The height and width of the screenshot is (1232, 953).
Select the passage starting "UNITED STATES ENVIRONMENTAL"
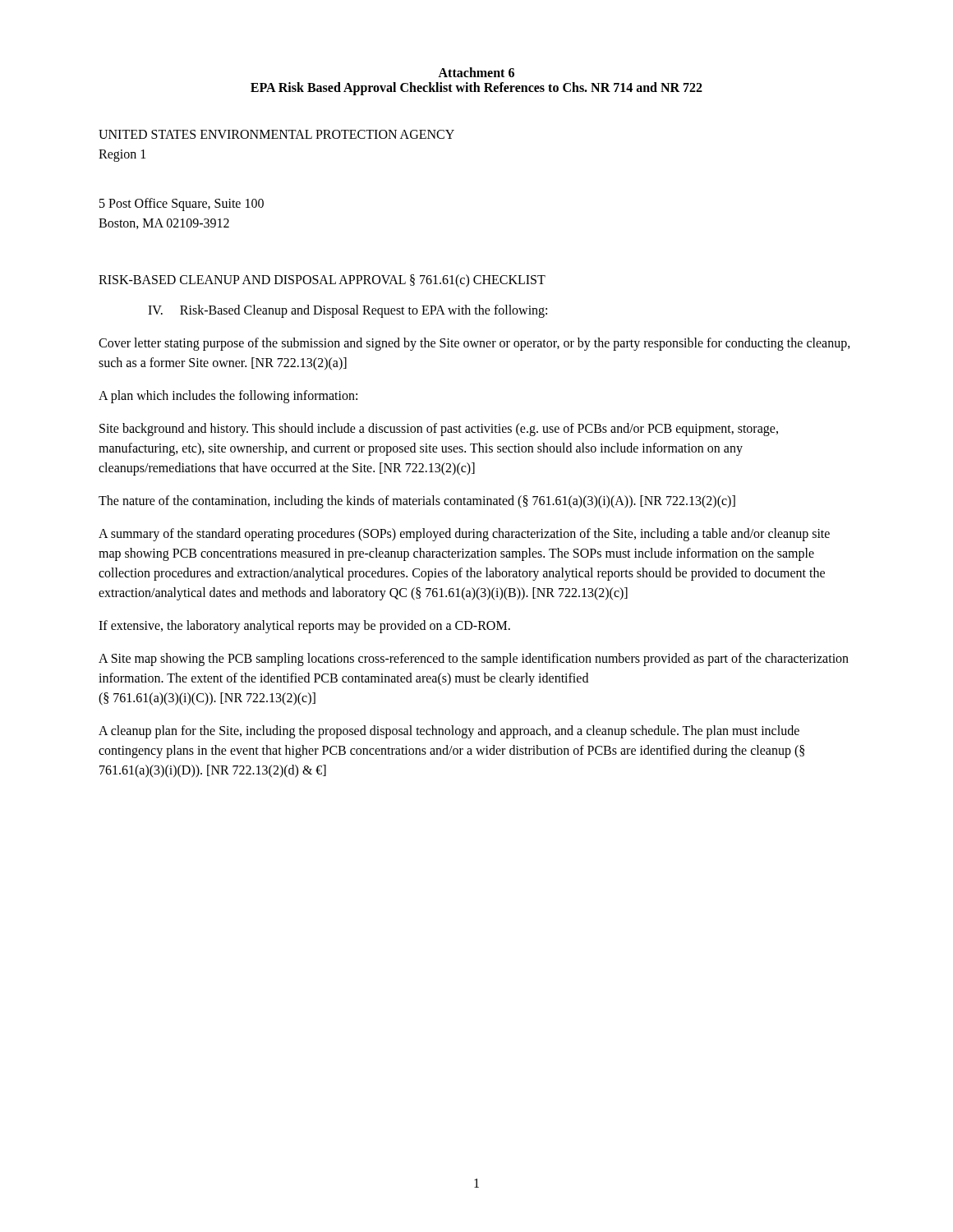[x=277, y=144]
